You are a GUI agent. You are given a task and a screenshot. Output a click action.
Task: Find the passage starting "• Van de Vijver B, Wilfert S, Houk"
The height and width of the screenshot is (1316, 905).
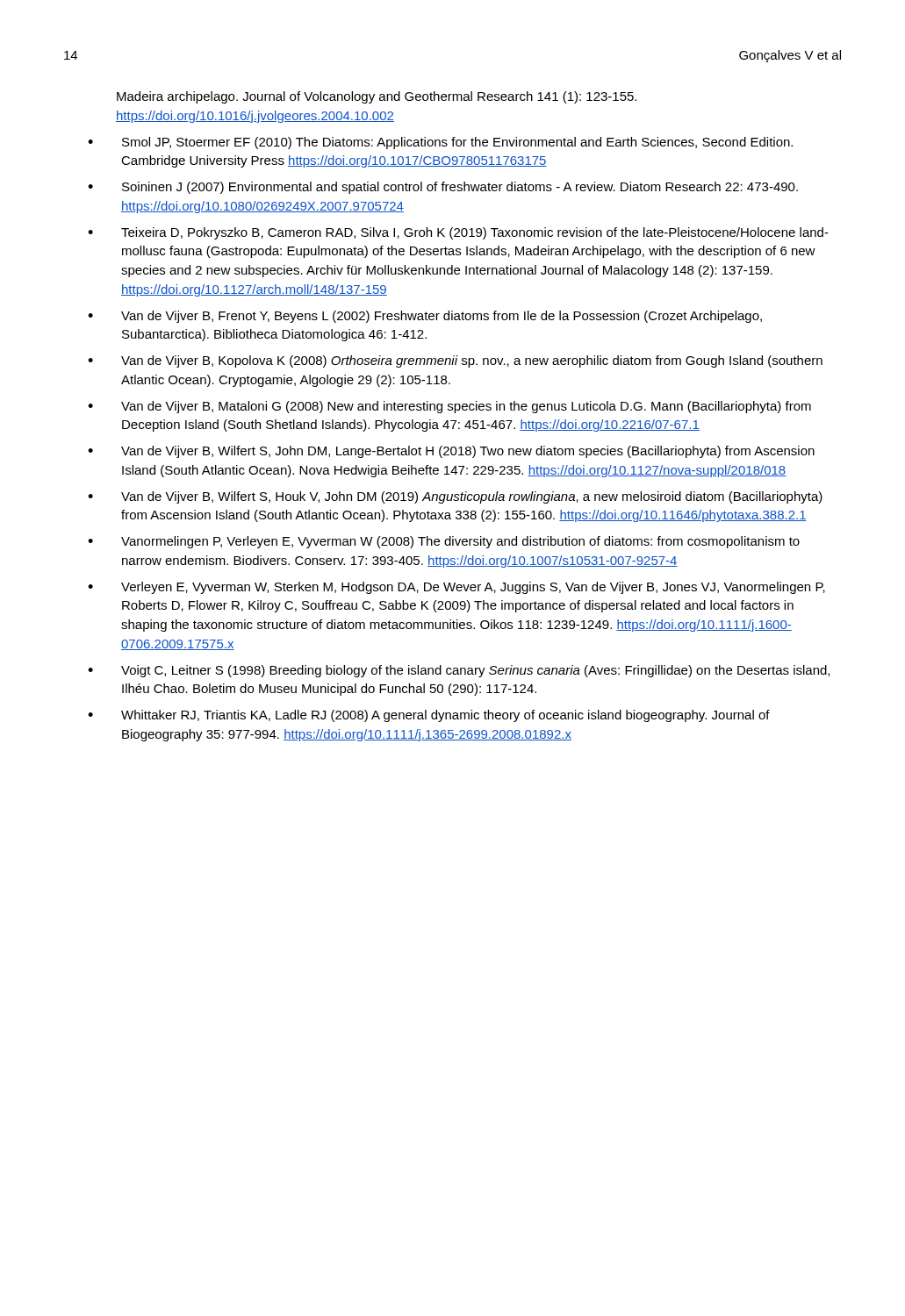pos(465,506)
